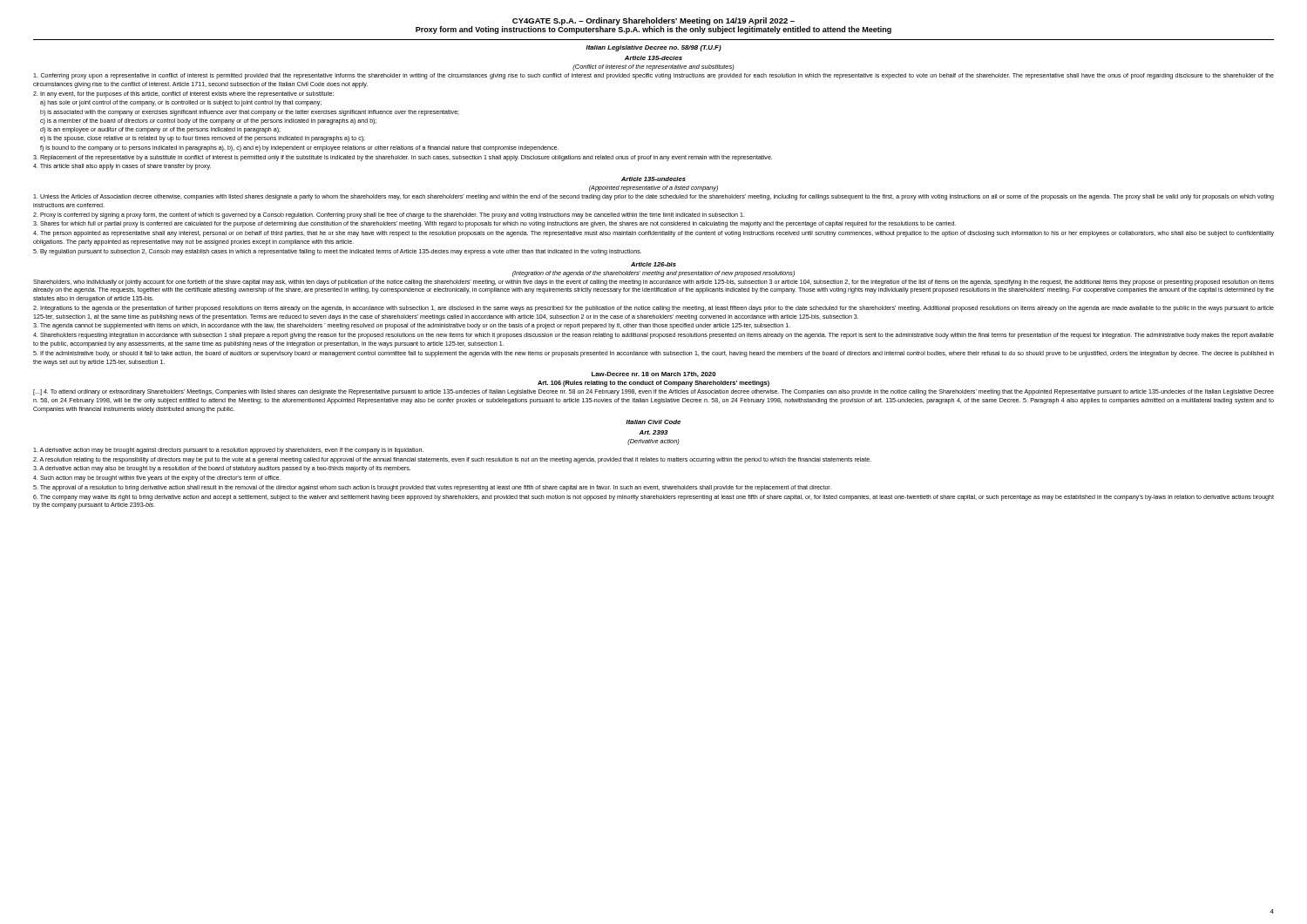
Task: Click on the text block that reads "The person appointed as representative shall any interest,"
Action: 654,238
